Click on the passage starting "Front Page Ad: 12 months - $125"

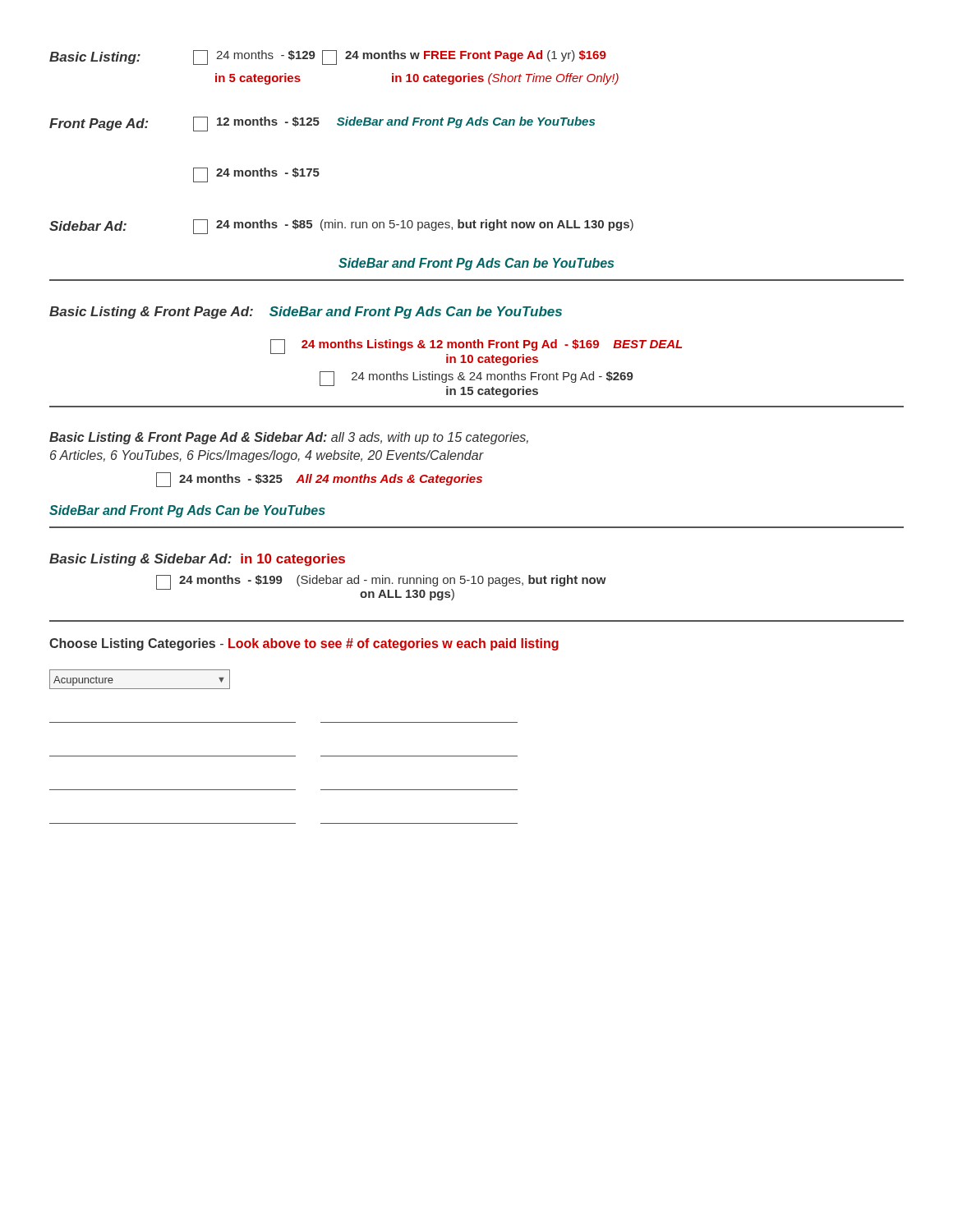476,123
